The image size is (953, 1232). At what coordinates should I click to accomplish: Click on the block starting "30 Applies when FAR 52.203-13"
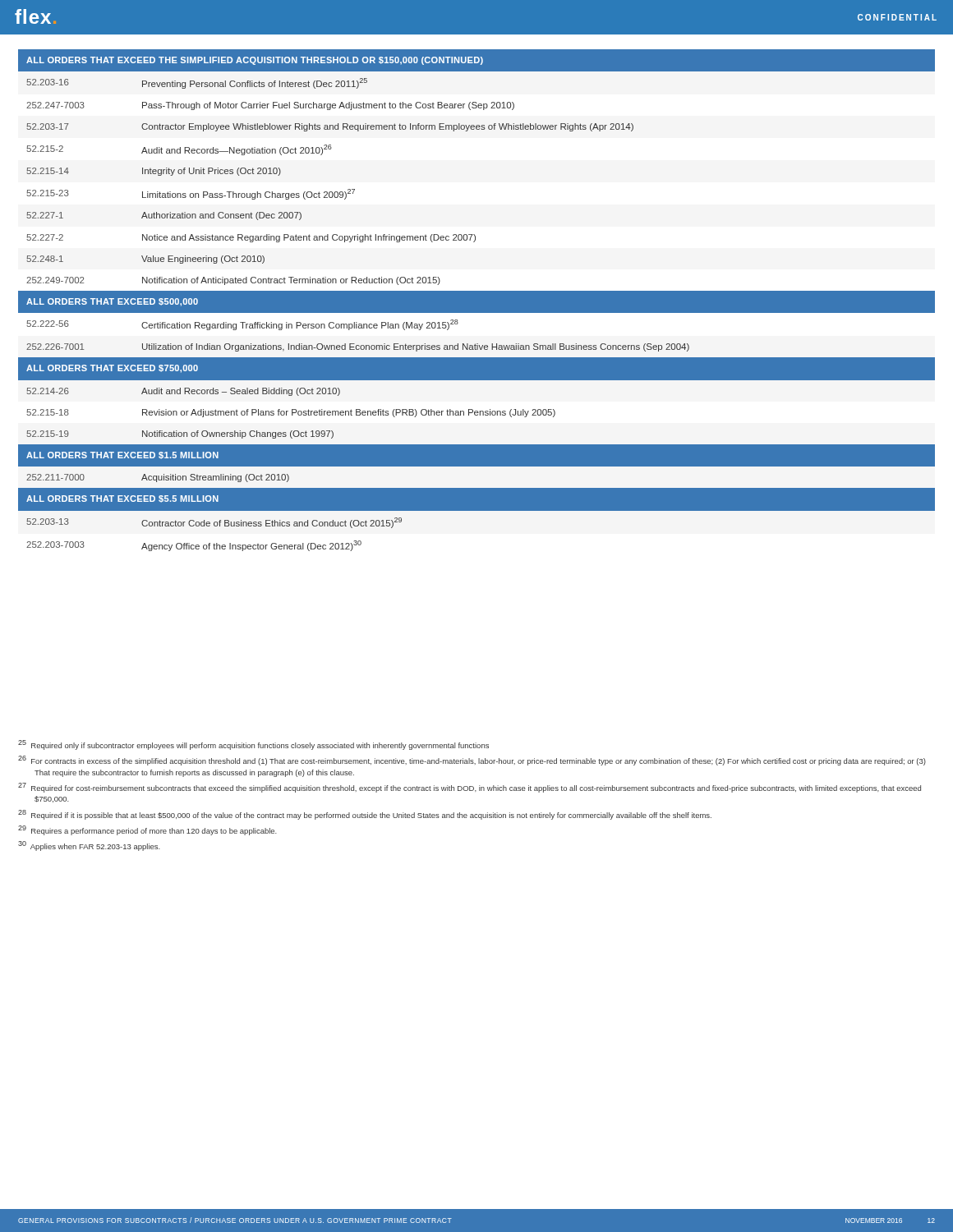pos(89,846)
